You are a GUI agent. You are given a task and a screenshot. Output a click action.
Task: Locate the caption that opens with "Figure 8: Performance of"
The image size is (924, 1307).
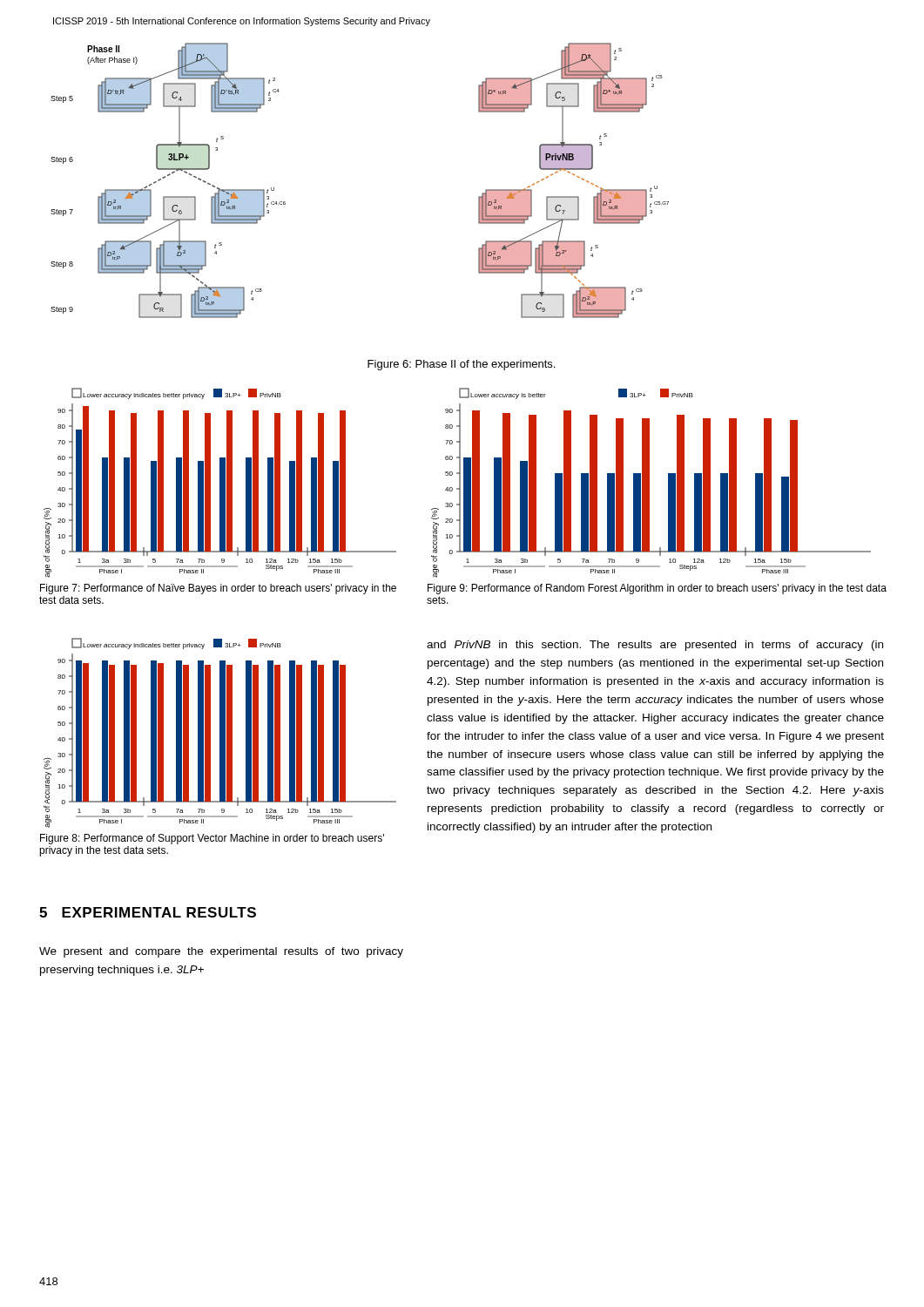212,844
